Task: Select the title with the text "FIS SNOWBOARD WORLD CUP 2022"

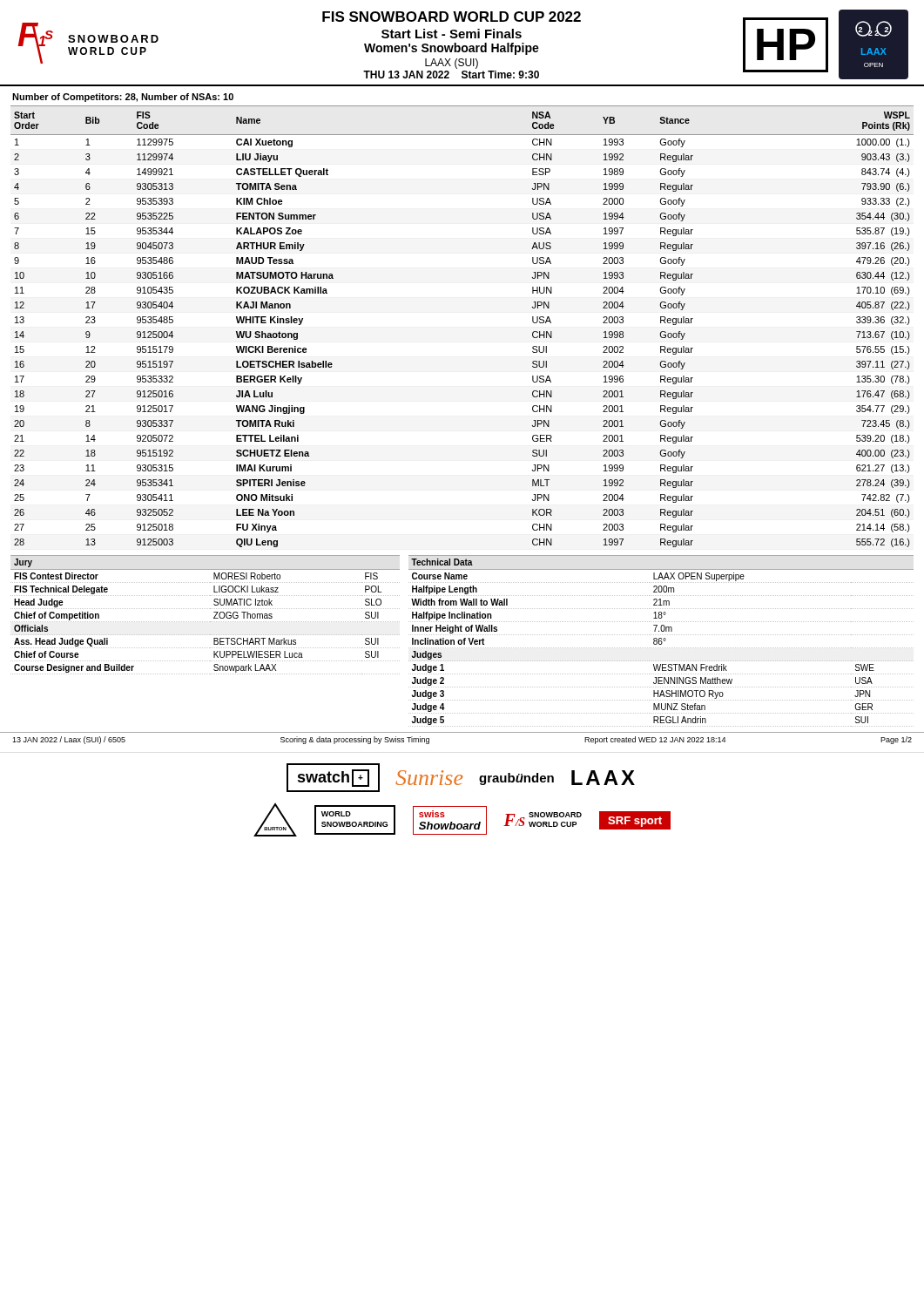Action: point(451,17)
